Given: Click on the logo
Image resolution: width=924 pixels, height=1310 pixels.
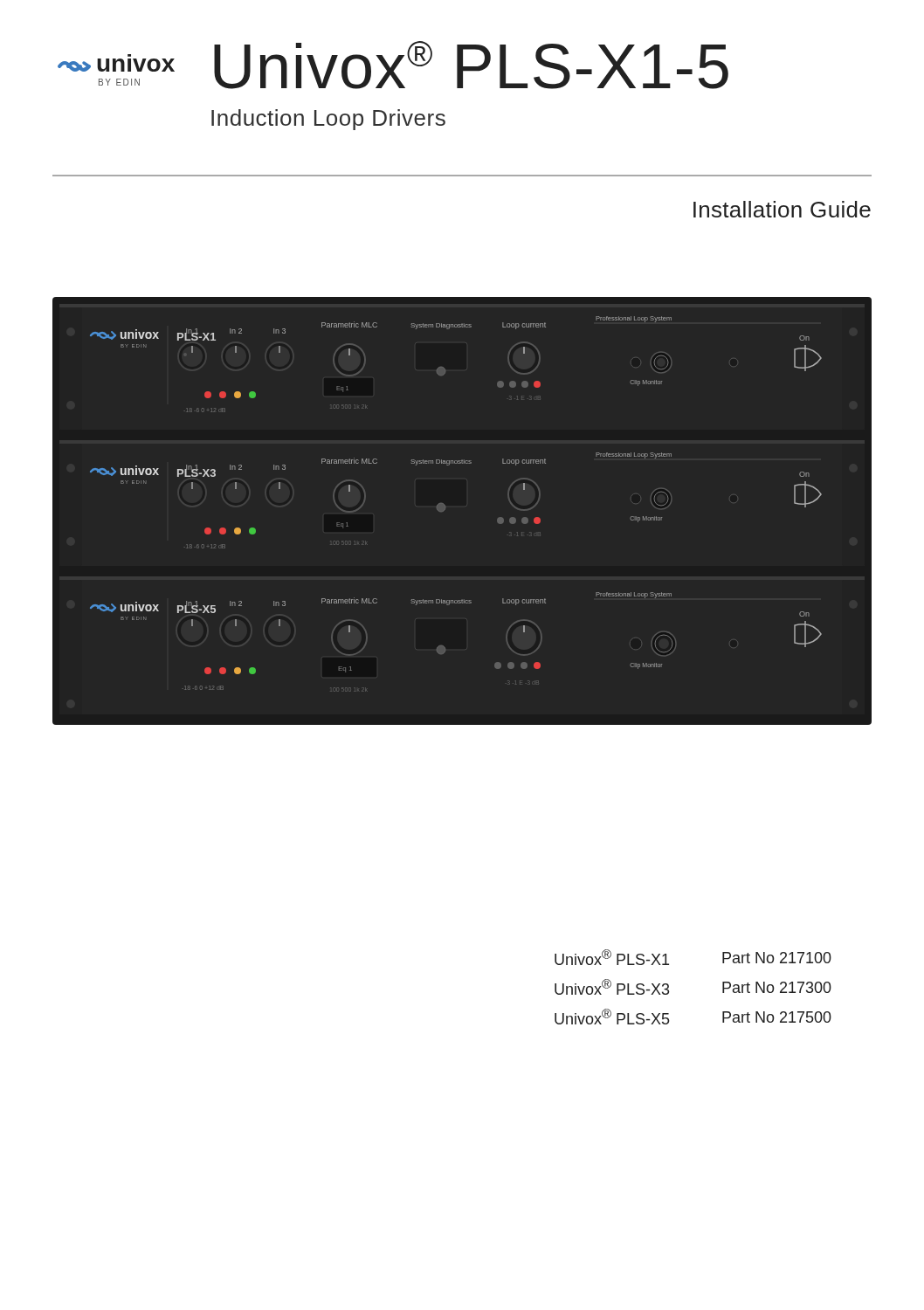Looking at the screenshot, I should click(122, 80).
